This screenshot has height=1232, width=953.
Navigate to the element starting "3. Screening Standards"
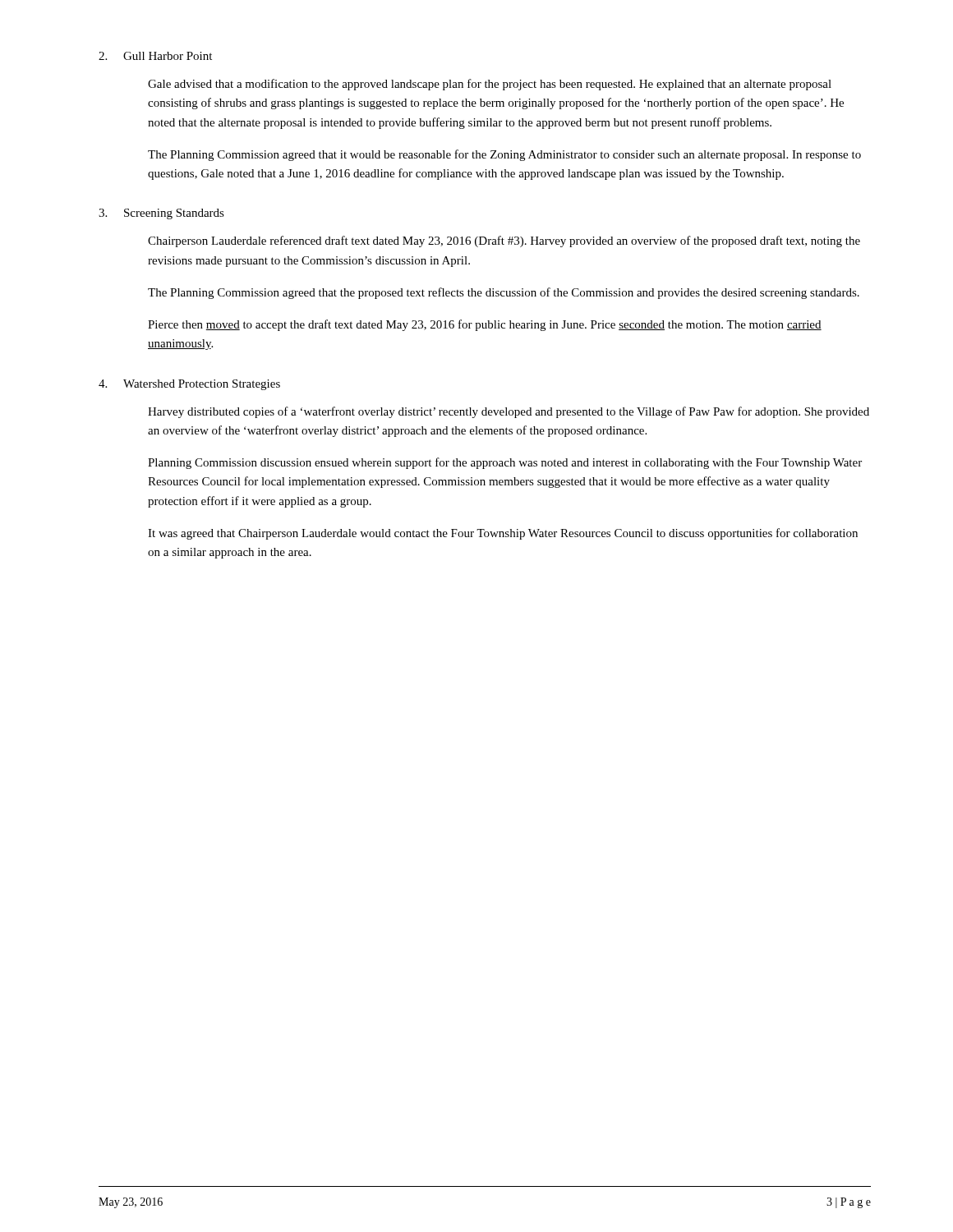[161, 213]
